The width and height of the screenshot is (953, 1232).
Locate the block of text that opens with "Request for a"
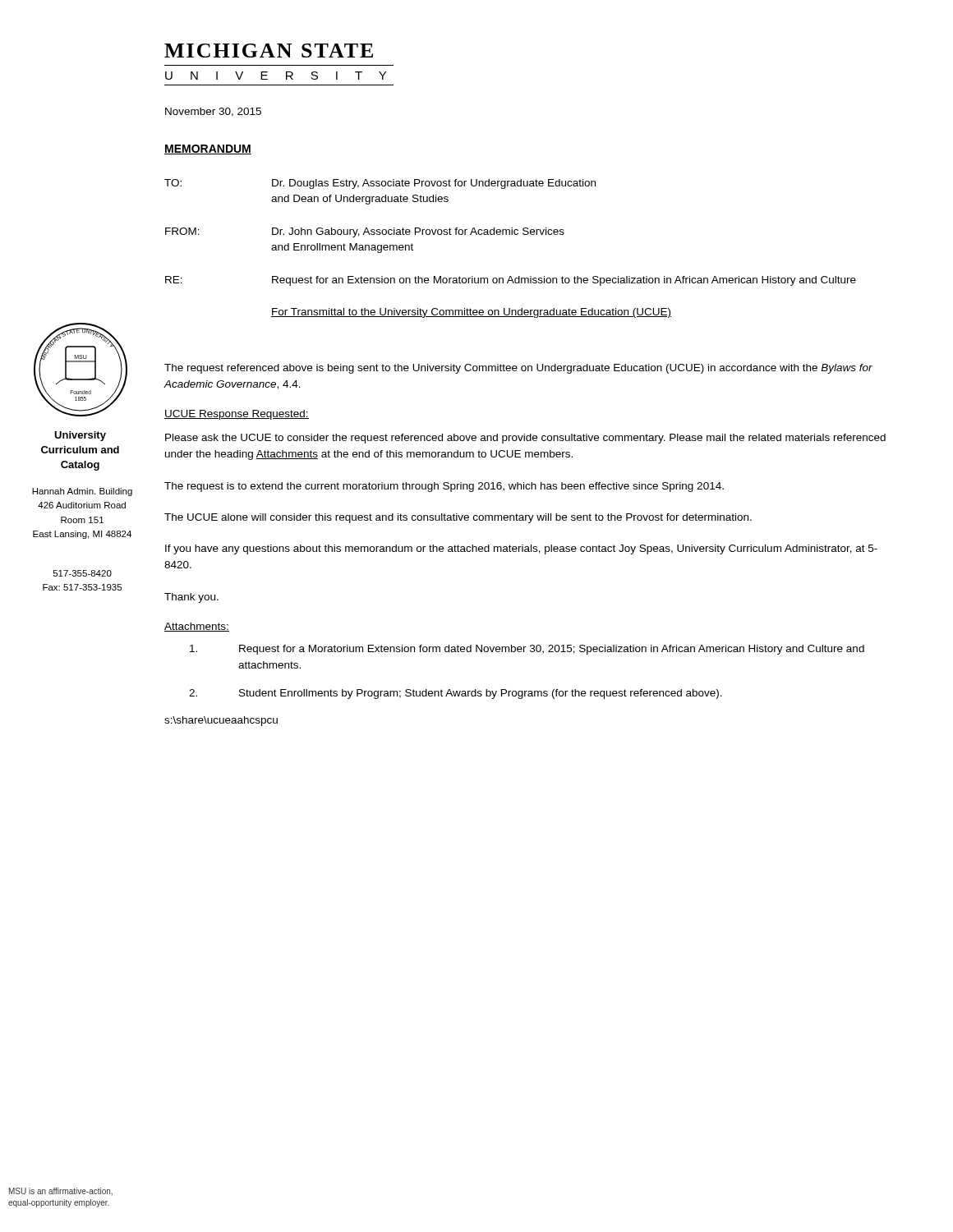point(526,657)
